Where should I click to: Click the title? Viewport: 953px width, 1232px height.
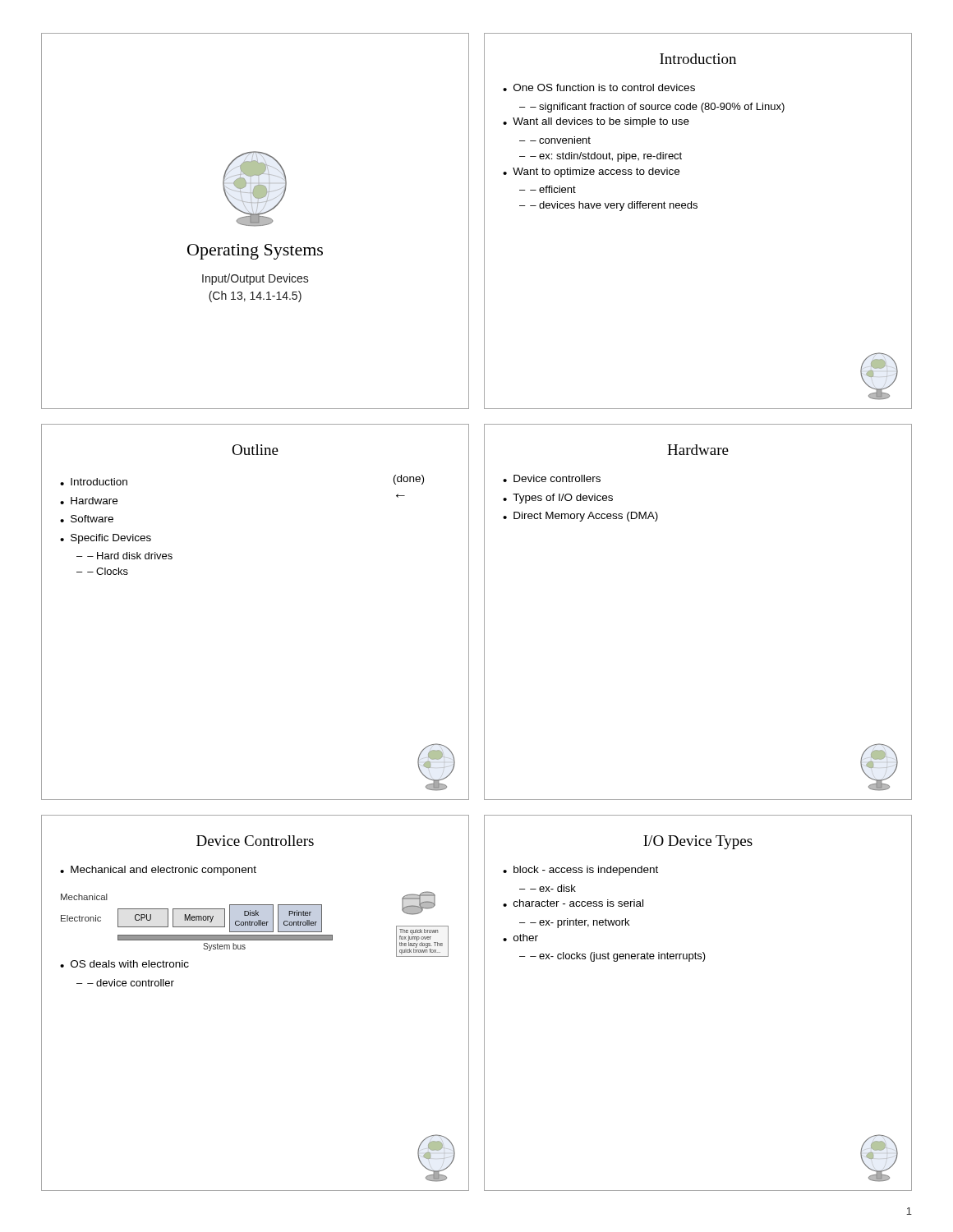(255, 249)
